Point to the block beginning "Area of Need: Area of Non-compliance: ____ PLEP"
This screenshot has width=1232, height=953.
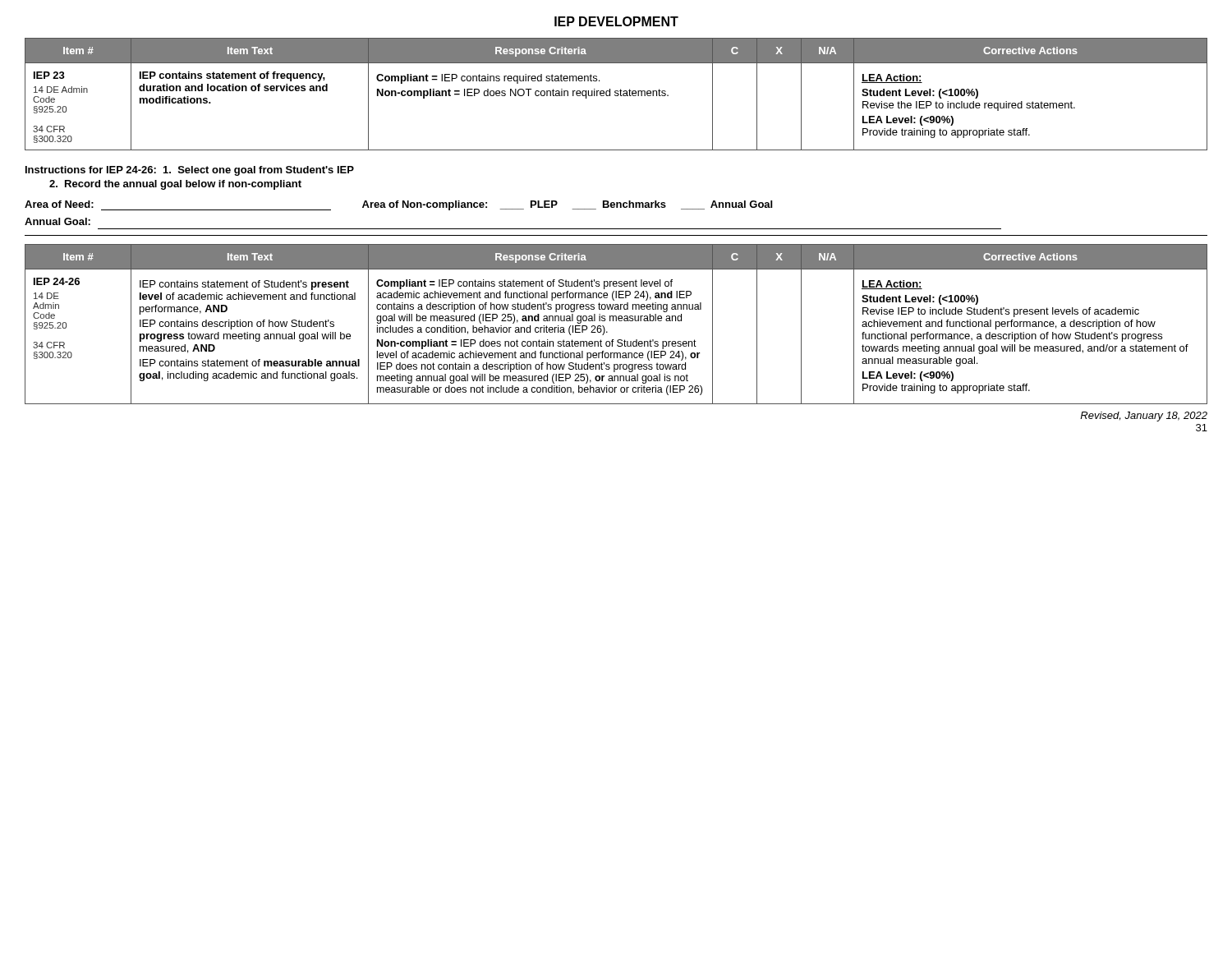399,203
